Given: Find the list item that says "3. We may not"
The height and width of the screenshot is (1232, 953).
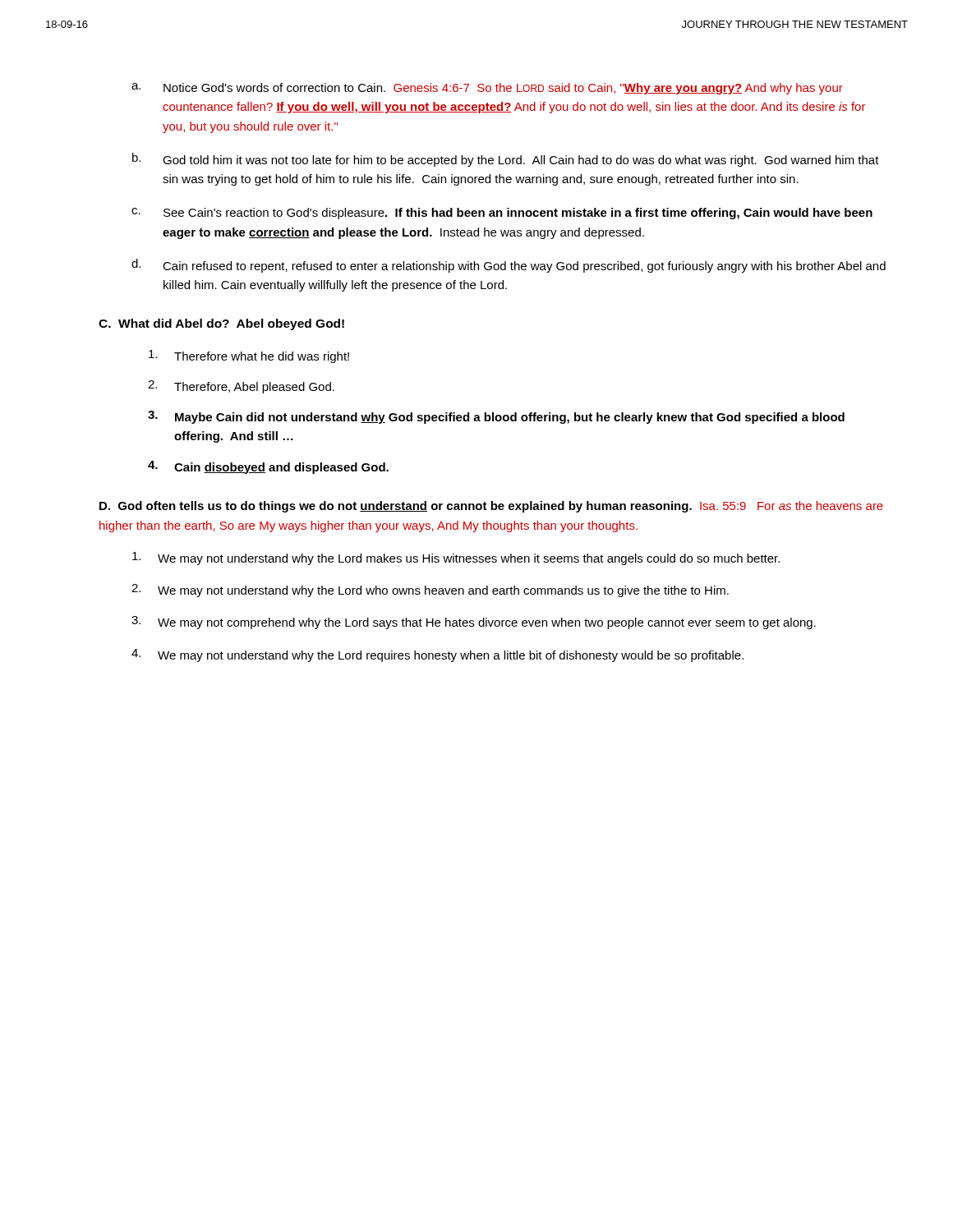Looking at the screenshot, I should click(509, 622).
